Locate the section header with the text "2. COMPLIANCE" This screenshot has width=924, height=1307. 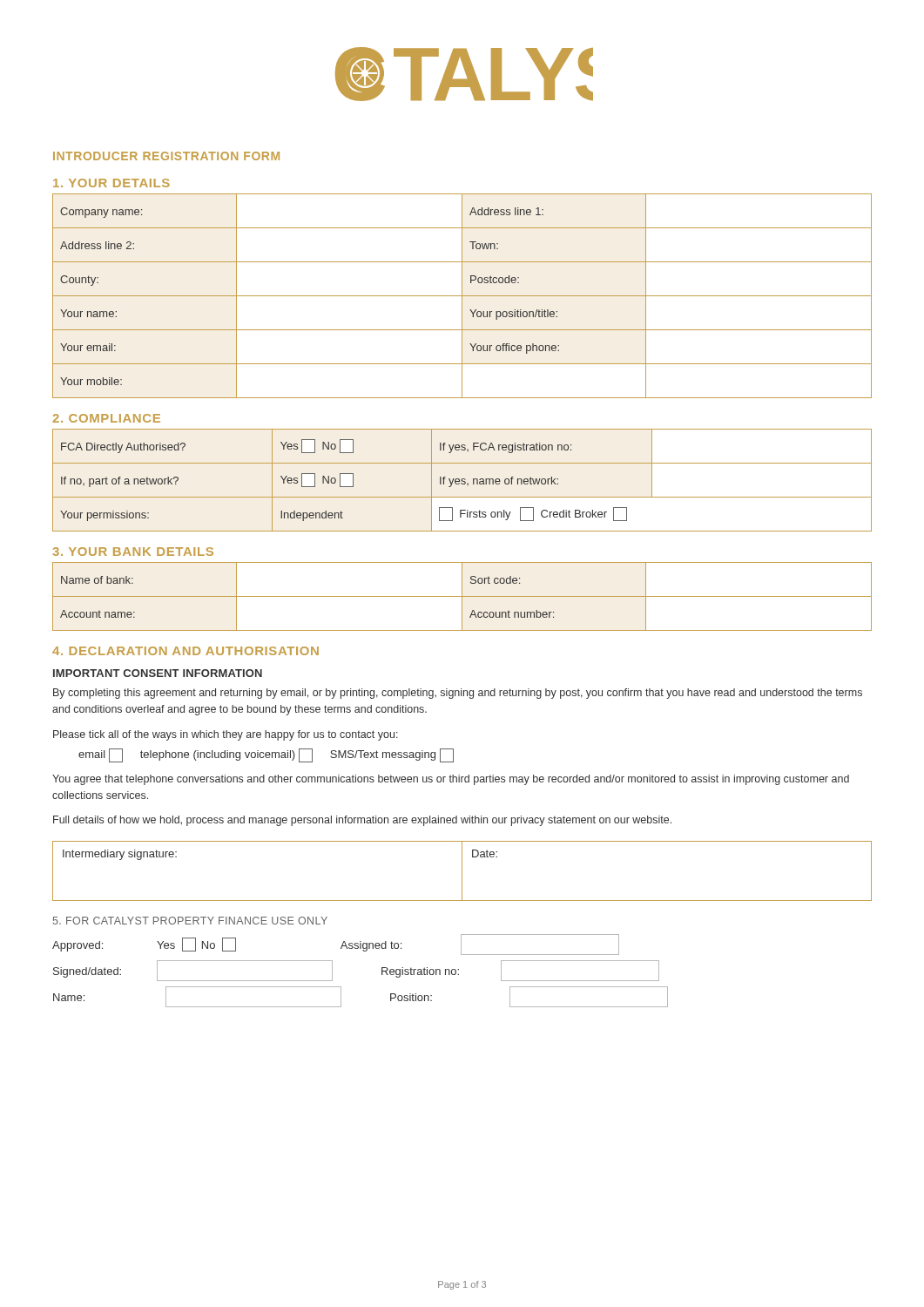[107, 418]
